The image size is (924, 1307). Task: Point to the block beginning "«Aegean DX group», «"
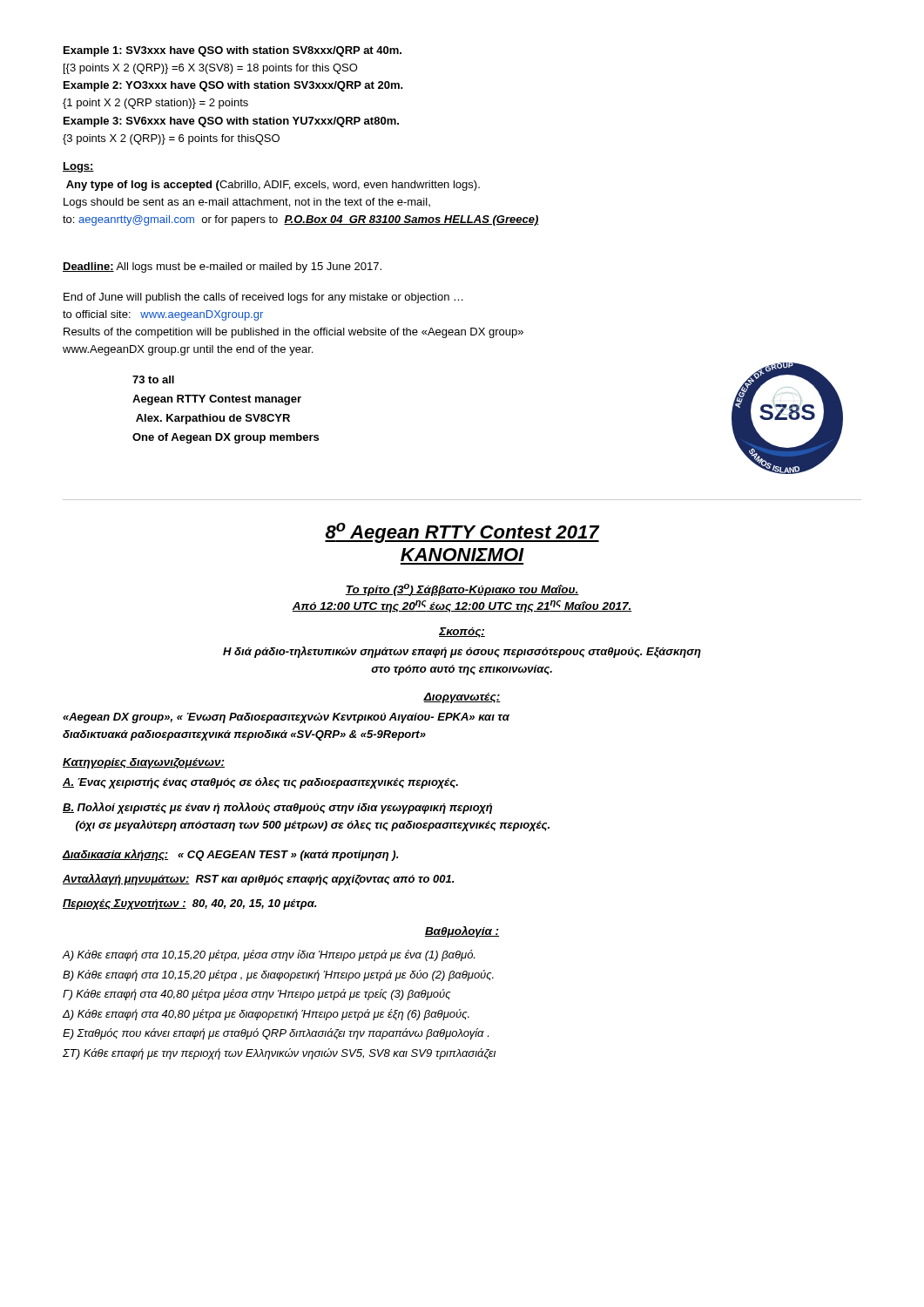point(286,726)
